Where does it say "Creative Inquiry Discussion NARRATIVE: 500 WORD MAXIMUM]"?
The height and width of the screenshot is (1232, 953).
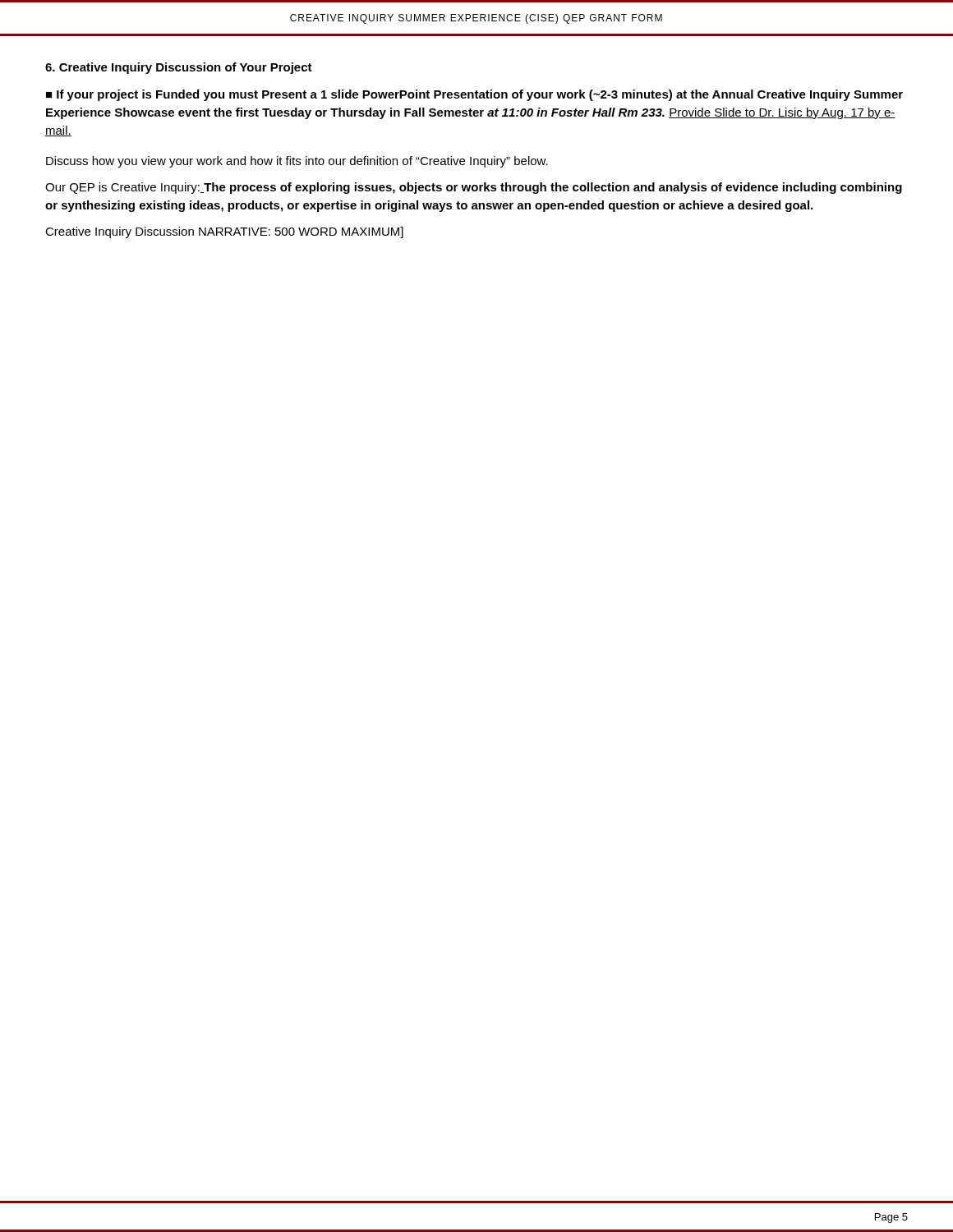[224, 231]
